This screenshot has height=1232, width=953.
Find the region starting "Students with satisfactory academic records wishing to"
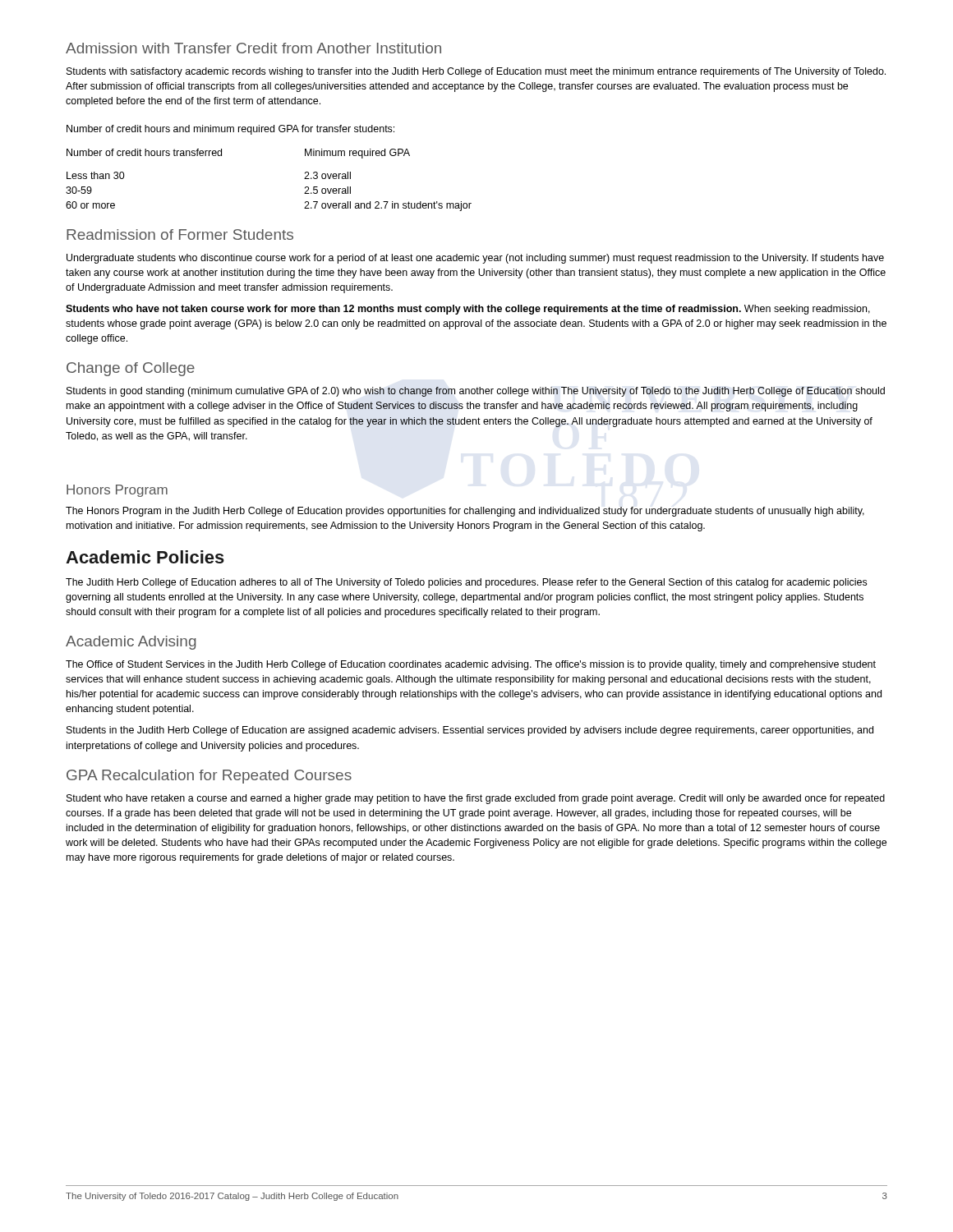(x=476, y=86)
